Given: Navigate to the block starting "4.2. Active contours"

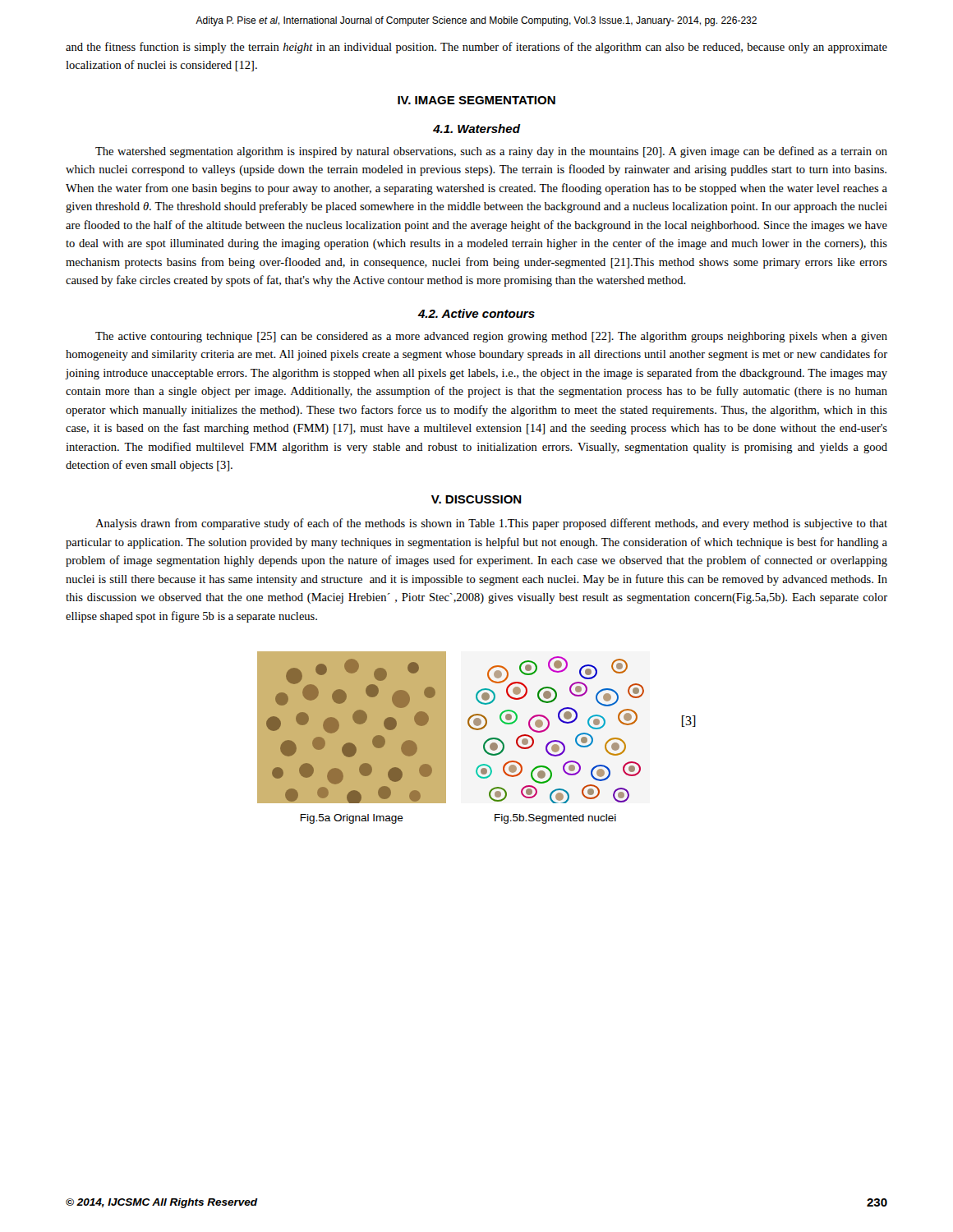Looking at the screenshot, I should pos(476,313).
